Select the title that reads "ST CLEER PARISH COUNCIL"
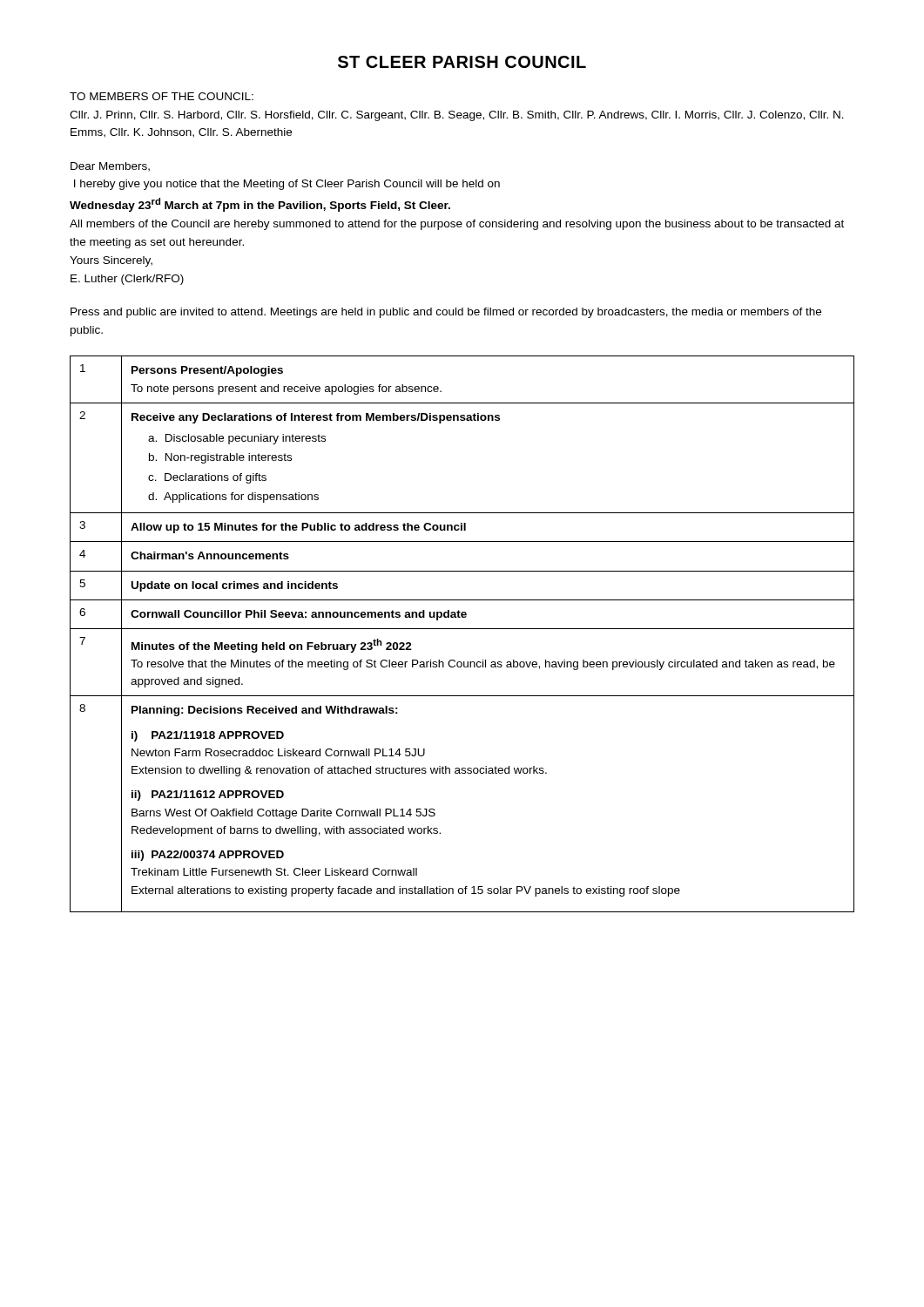 (462, 62)
